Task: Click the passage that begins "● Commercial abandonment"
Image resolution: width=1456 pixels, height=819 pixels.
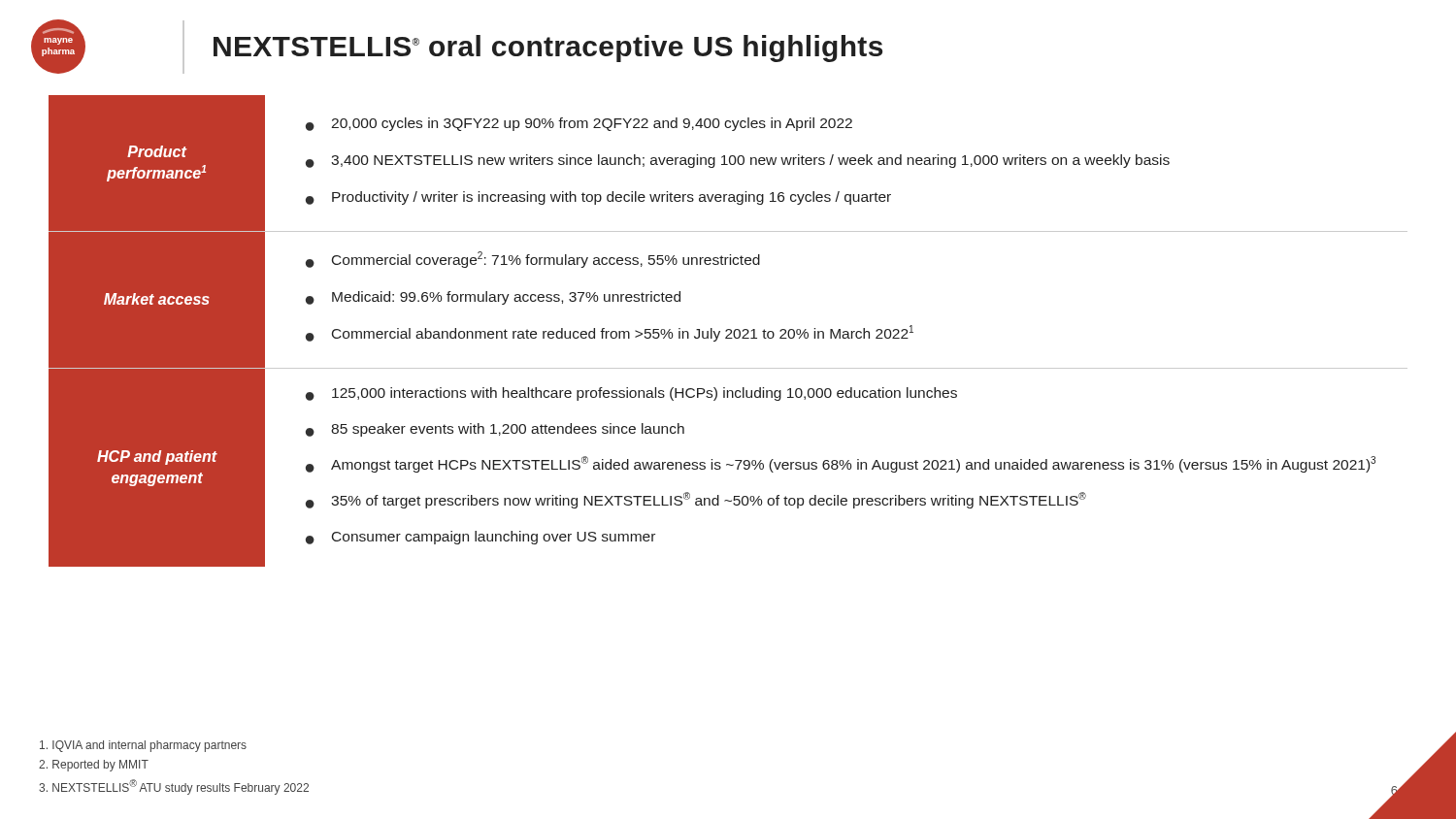Action: [609, 337]
